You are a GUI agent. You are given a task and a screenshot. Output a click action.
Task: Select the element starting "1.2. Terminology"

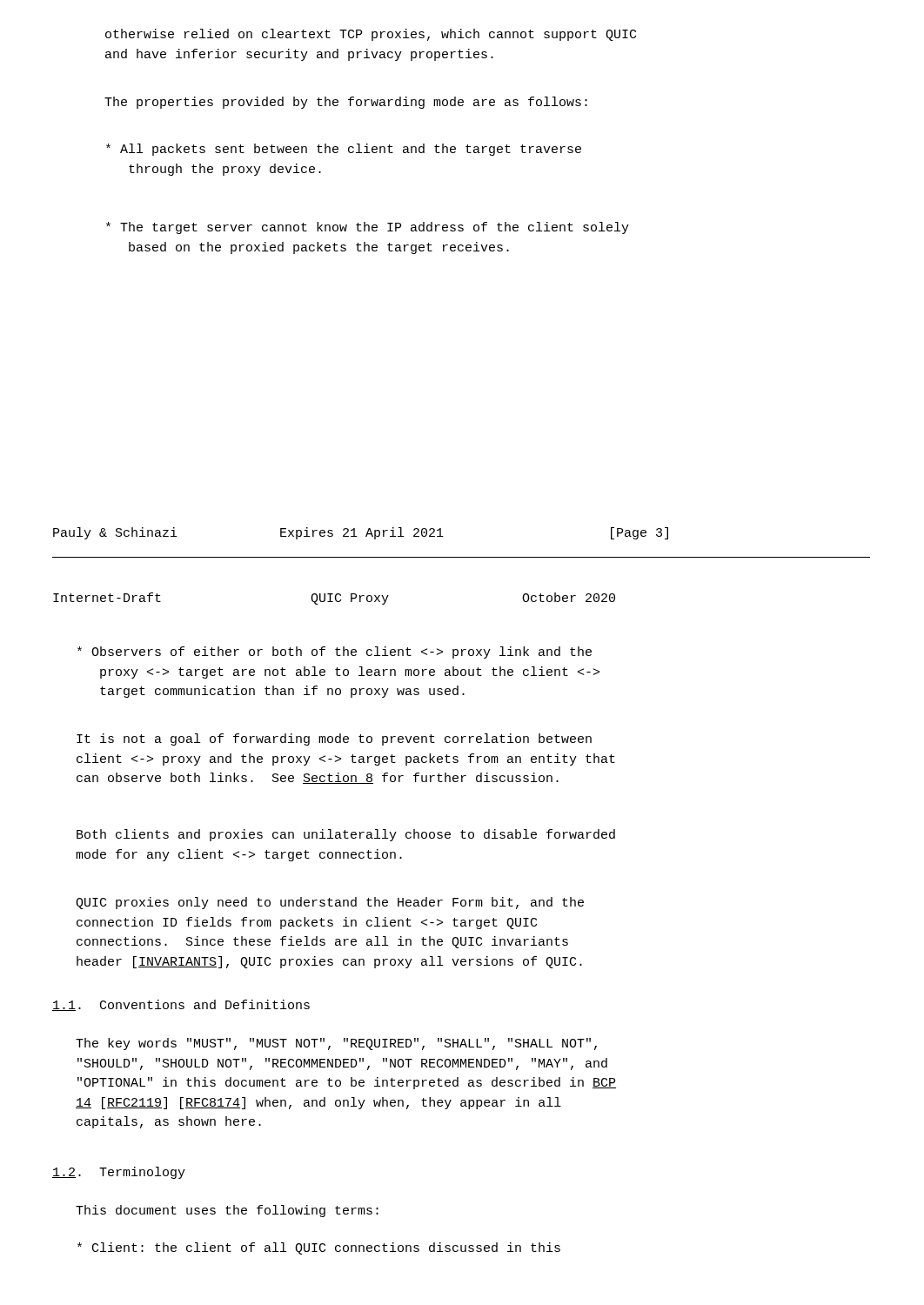(119, 1173)
